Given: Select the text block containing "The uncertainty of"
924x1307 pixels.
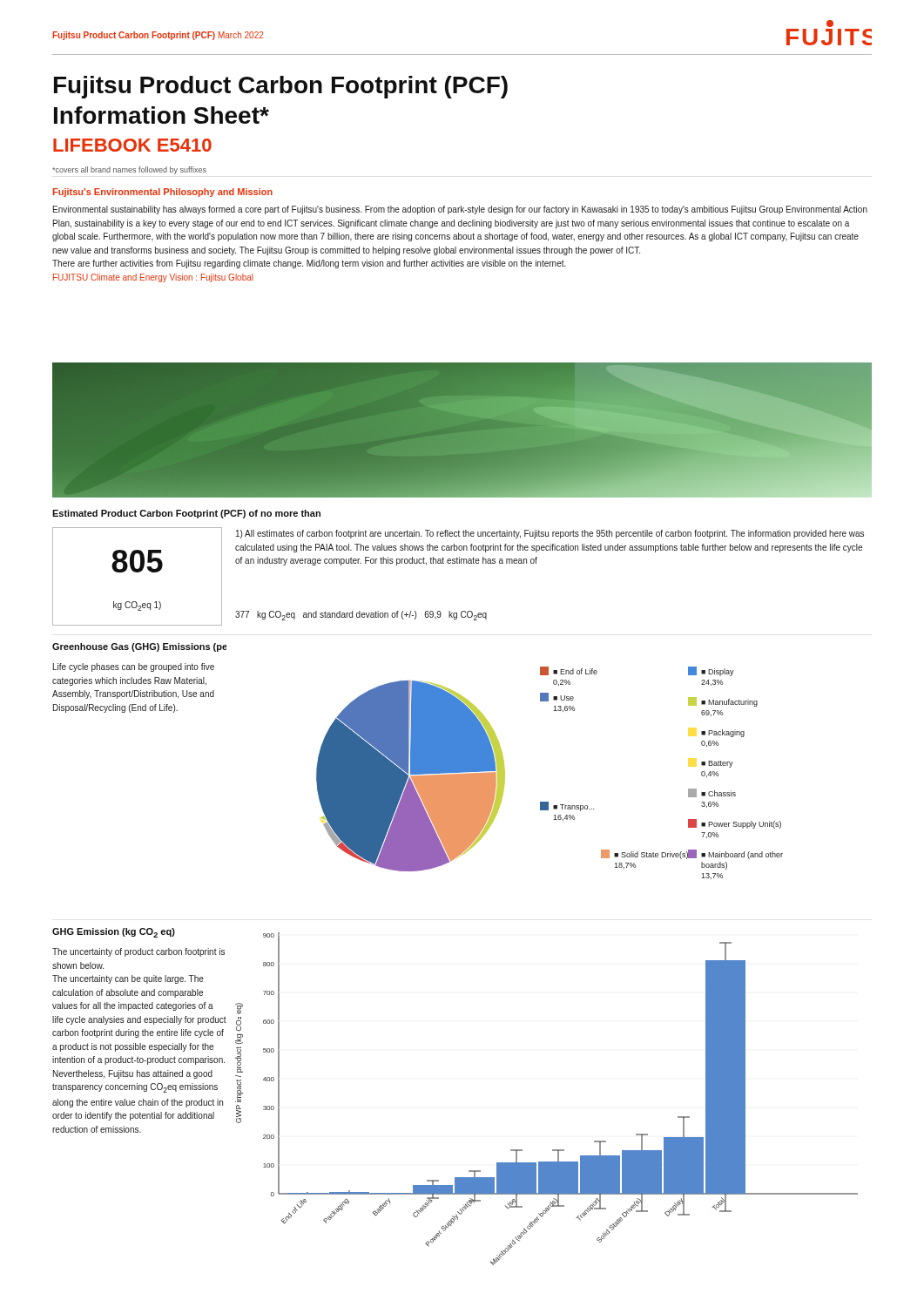Looking at the screenshot, I should (x=139, y=1041).
